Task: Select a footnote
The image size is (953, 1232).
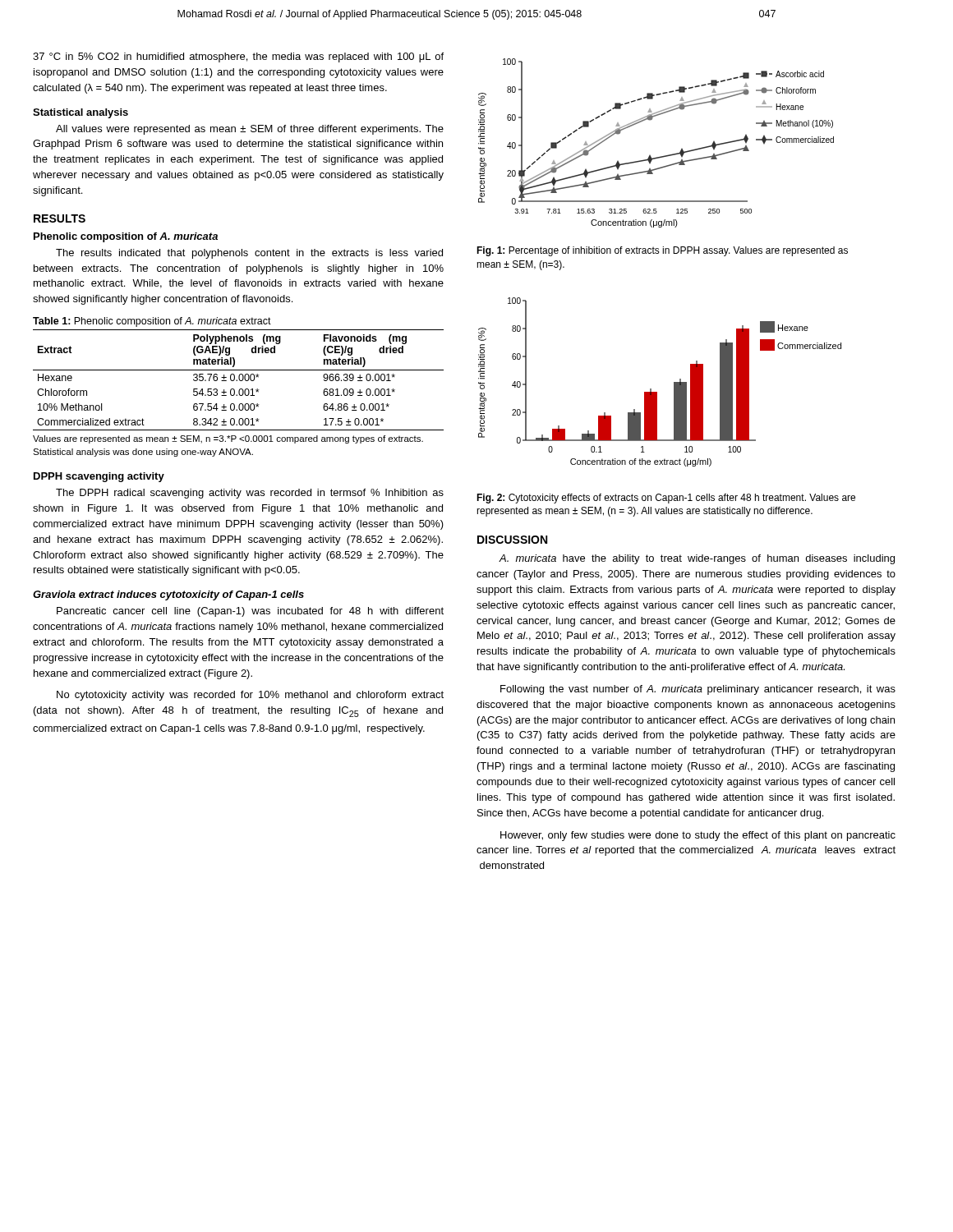Action: 228,445
